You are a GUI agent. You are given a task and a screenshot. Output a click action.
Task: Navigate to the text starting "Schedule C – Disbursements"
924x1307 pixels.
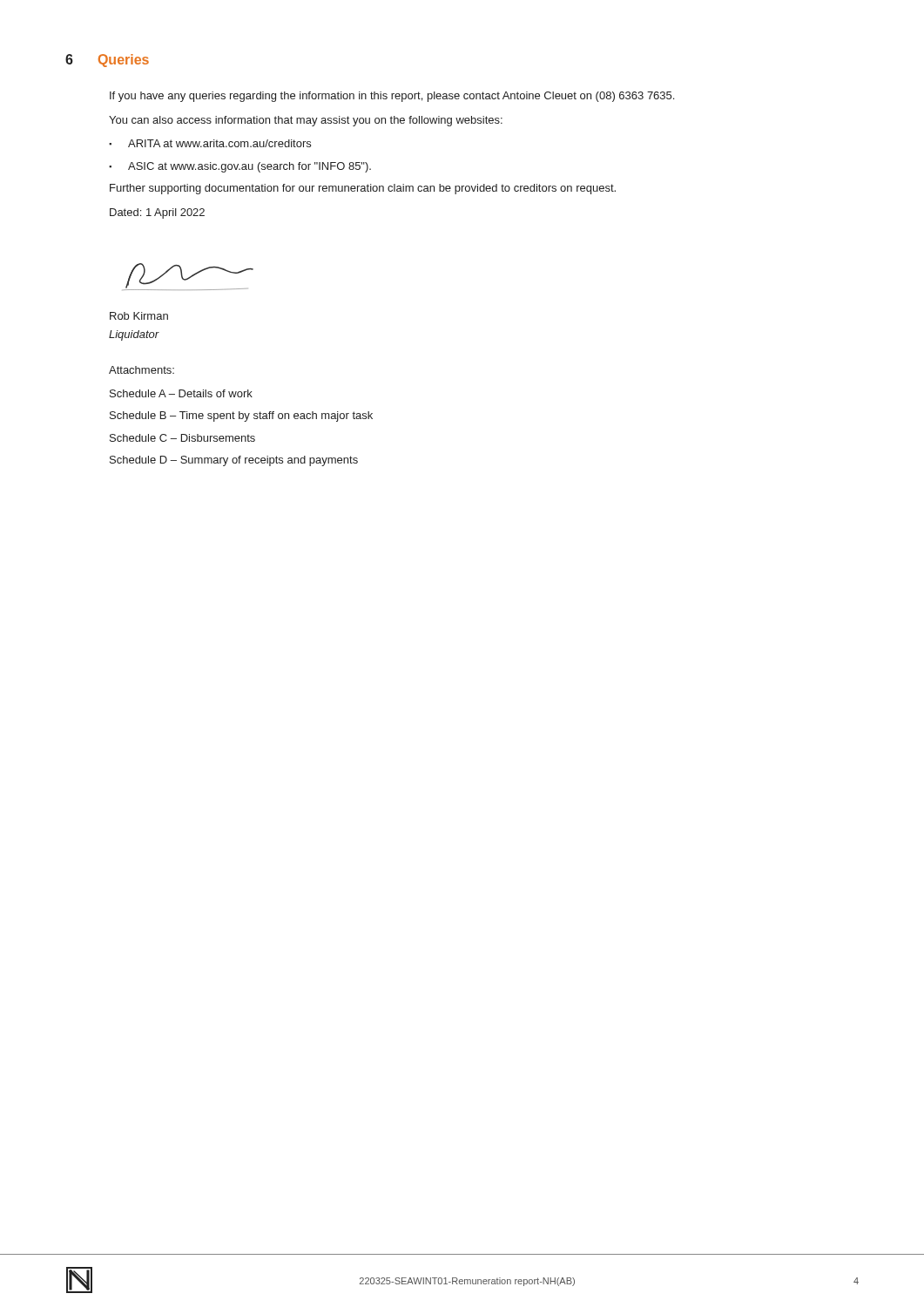182,438
